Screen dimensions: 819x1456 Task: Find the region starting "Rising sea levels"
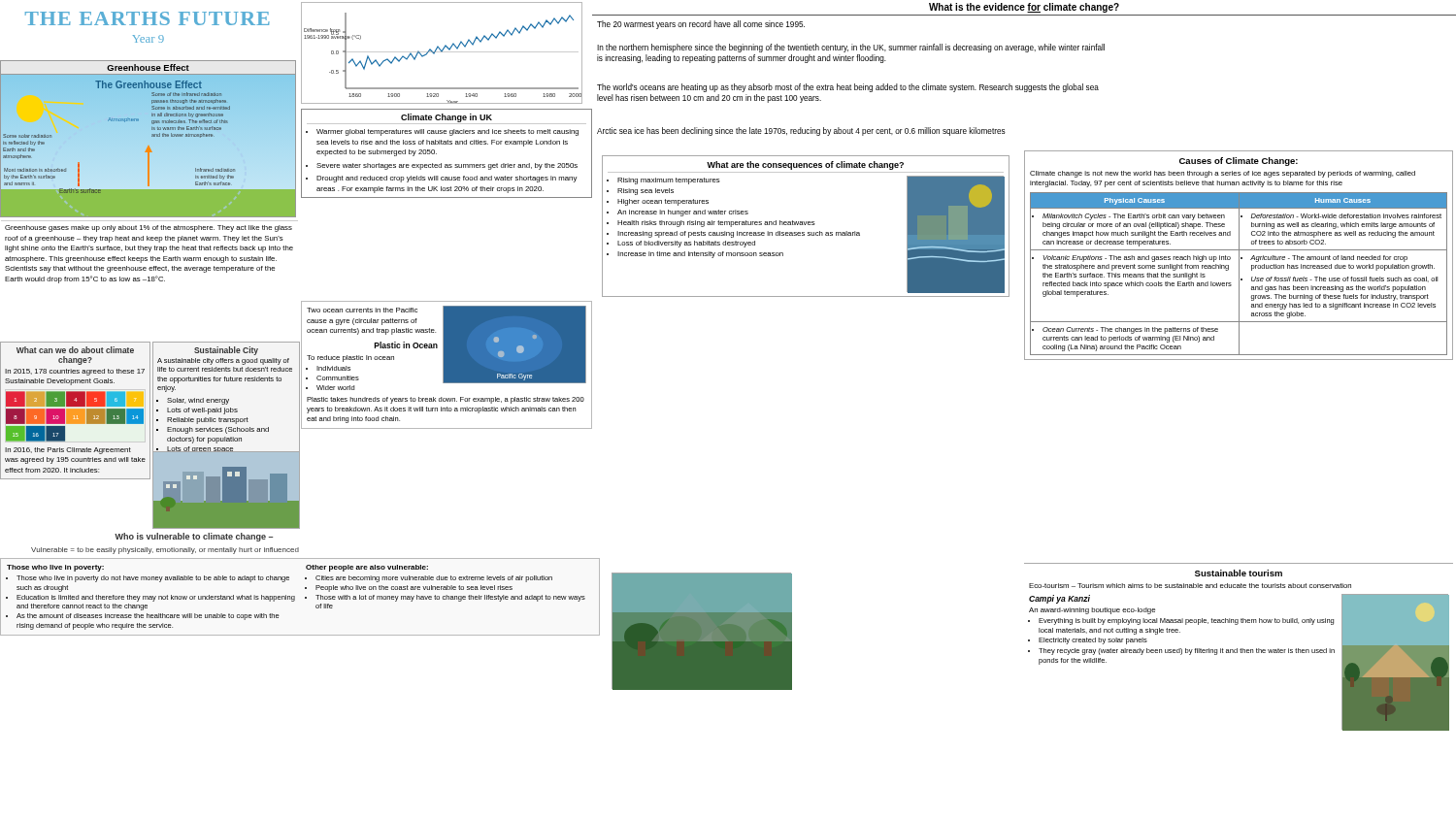click(646, 191)
